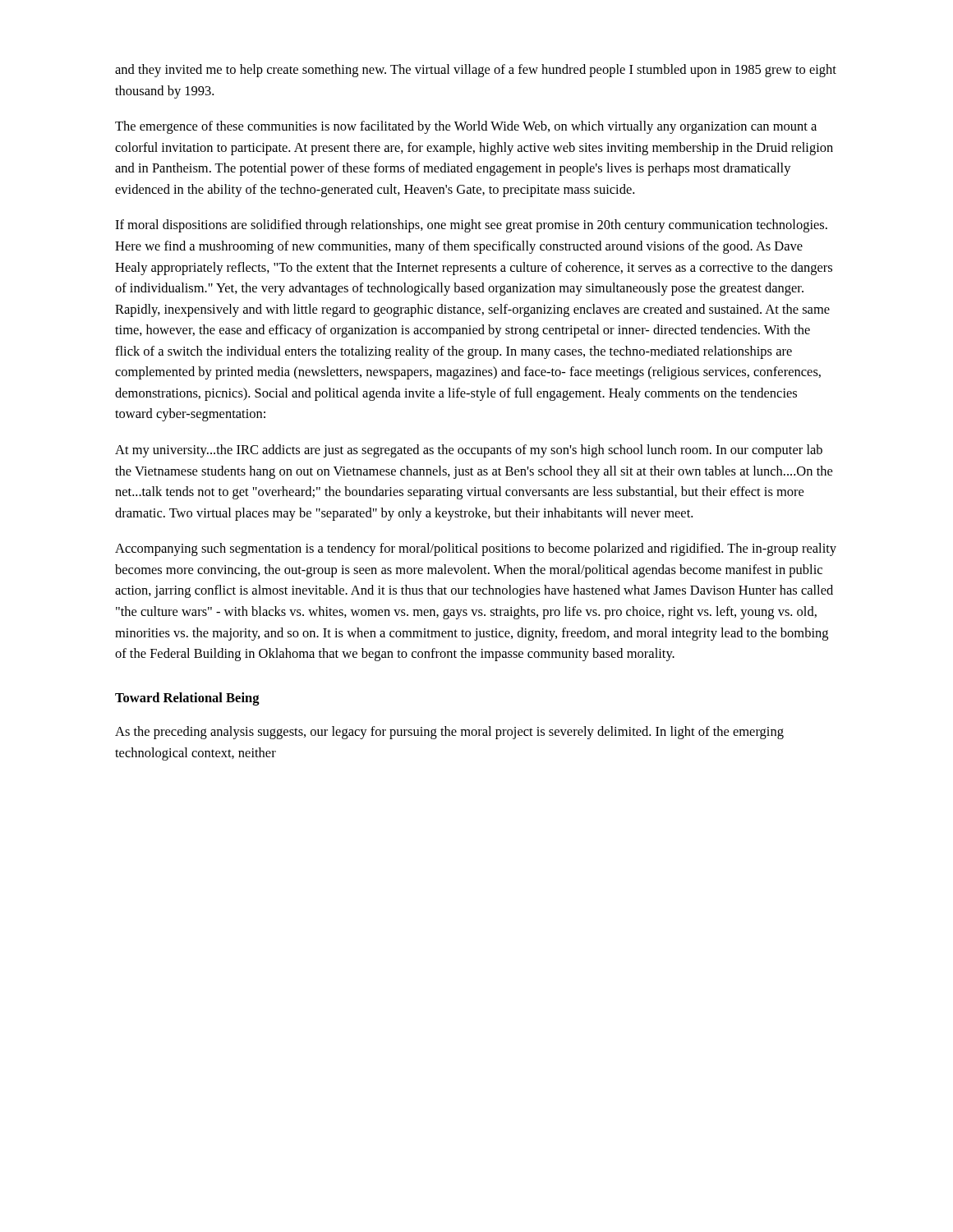Select the text block with the text "and they invited me to help create"
The height and width of the screenshot is (1232, 953).
point(476,80)
